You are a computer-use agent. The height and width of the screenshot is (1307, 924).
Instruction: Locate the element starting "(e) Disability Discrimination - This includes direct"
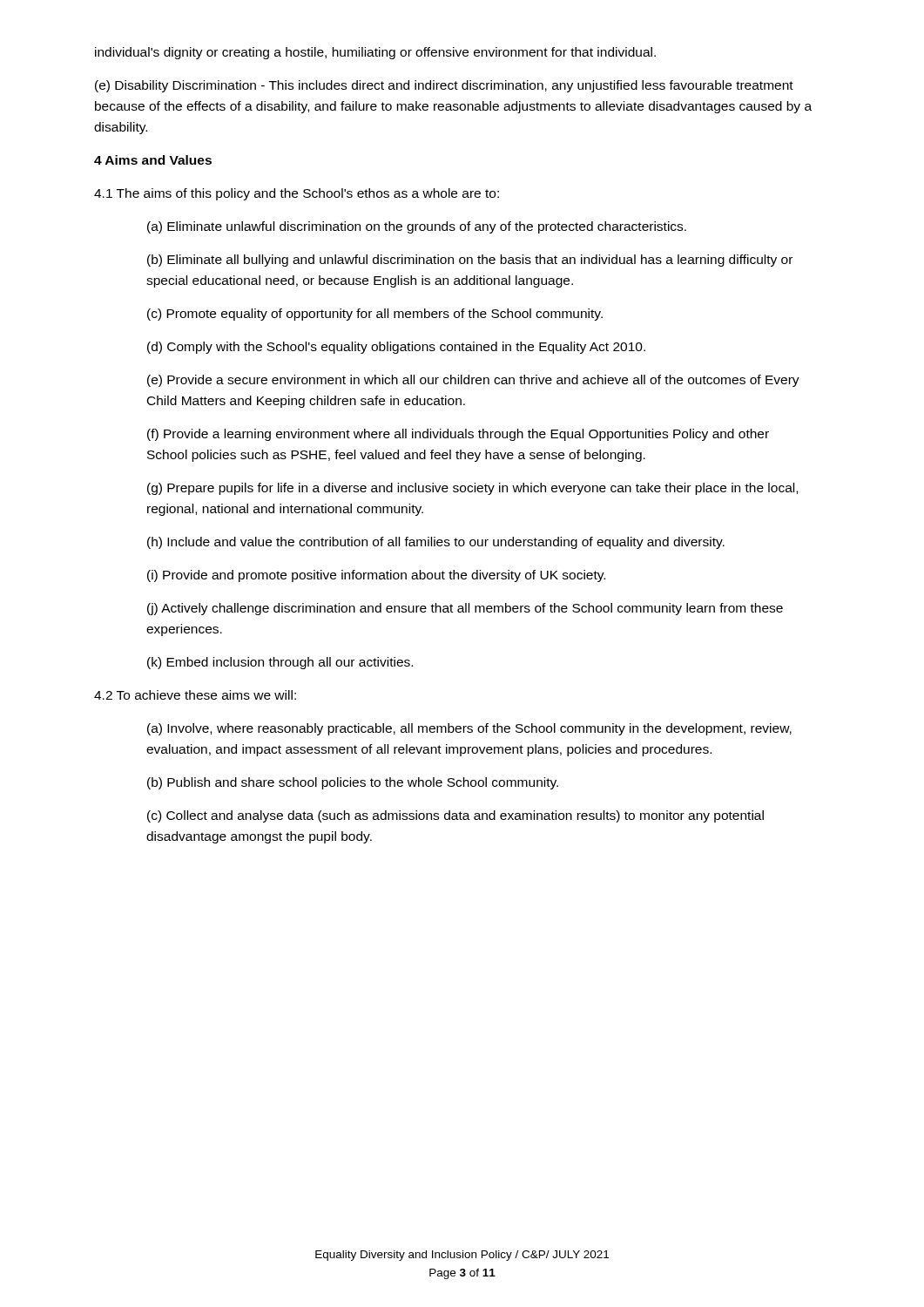pos(453,106)
